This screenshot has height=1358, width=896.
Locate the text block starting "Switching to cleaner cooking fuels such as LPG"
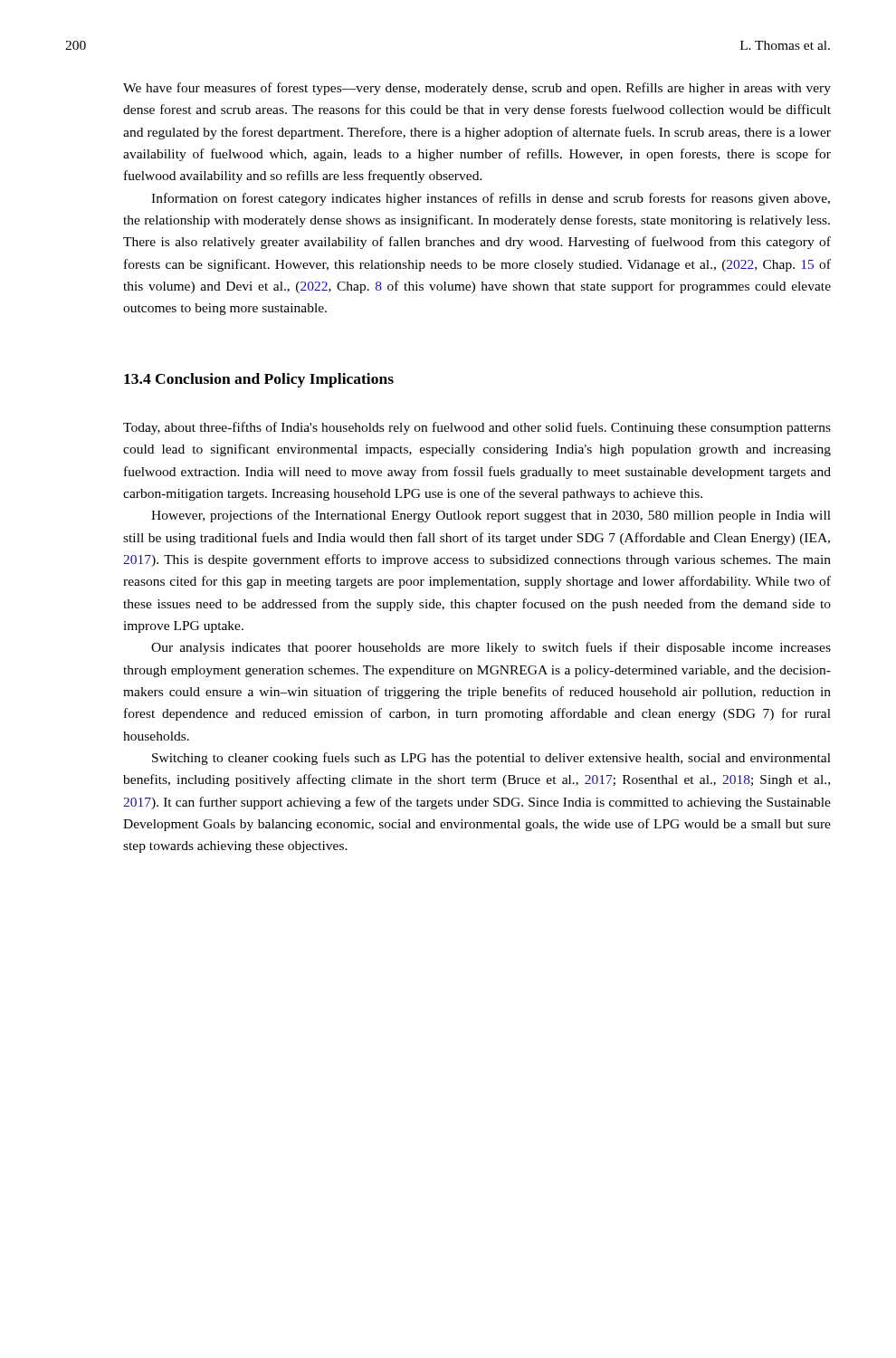[x=477, y=801]
